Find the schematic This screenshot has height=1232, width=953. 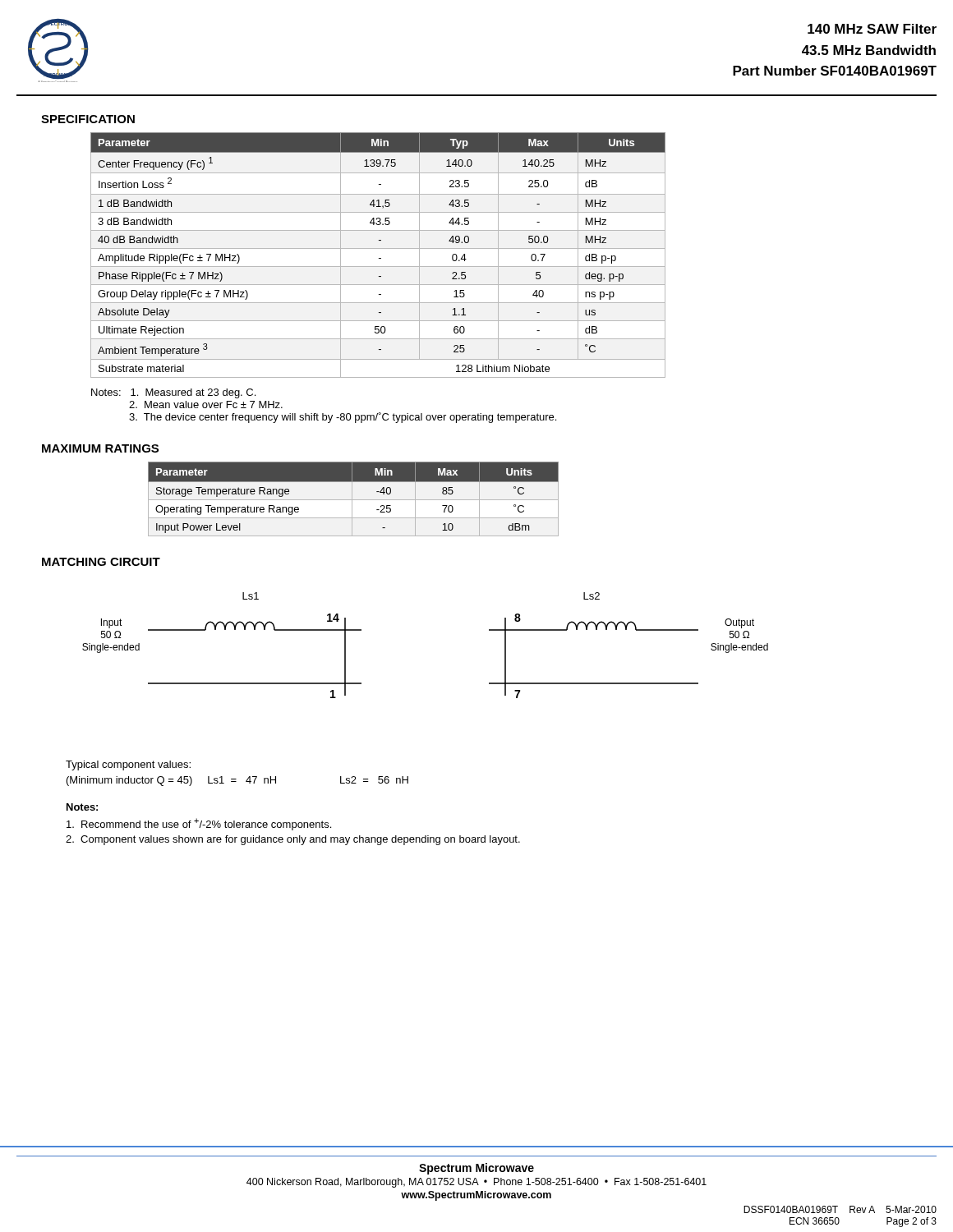pos(489,660)
